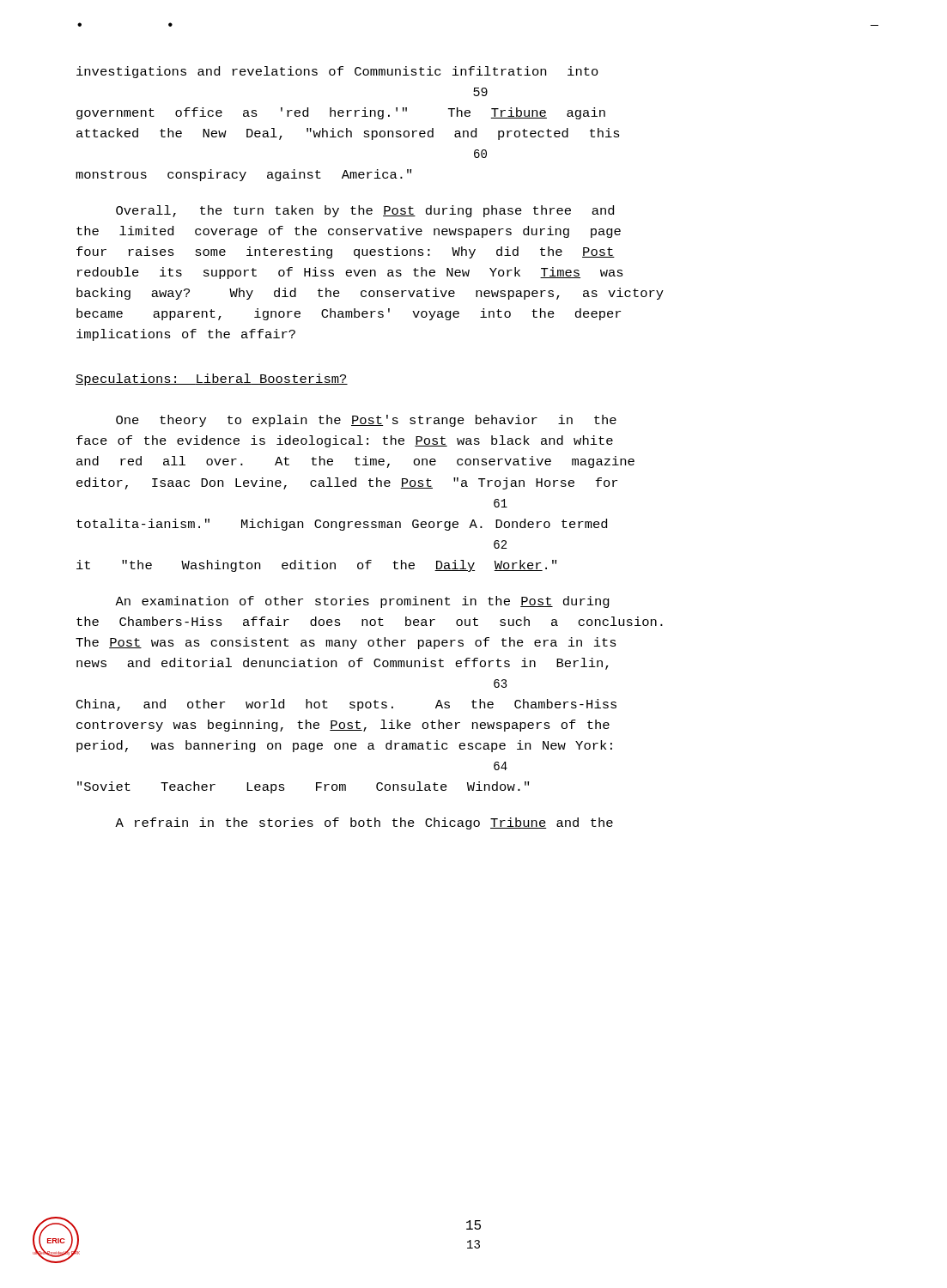Where is the passage that starts "An examination of other stories prominent in"?
Viewport: 947px width, 1288px height.
(x=480, y=694)
